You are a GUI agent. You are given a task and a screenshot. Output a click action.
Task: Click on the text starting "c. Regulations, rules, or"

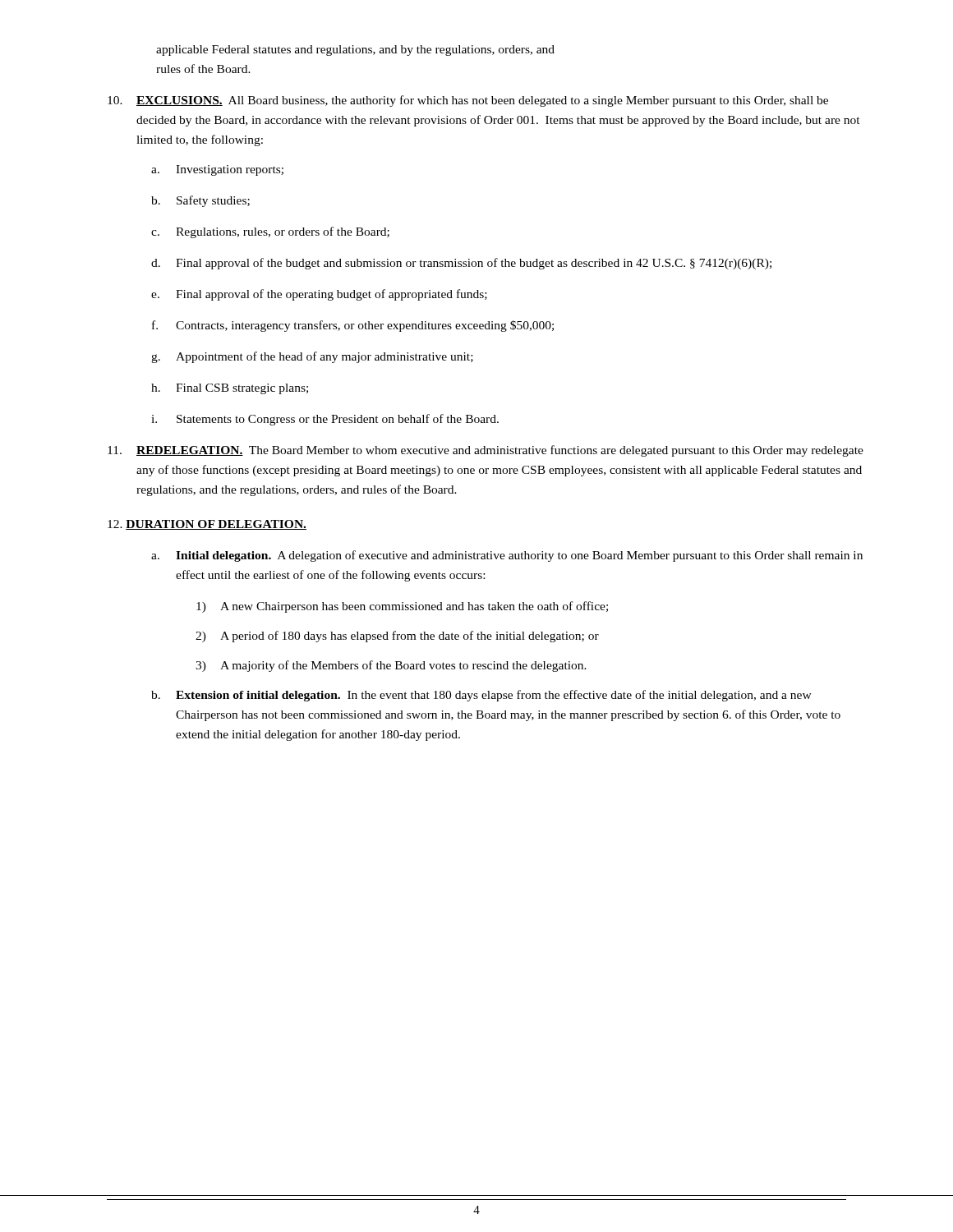tap(270, 232)
